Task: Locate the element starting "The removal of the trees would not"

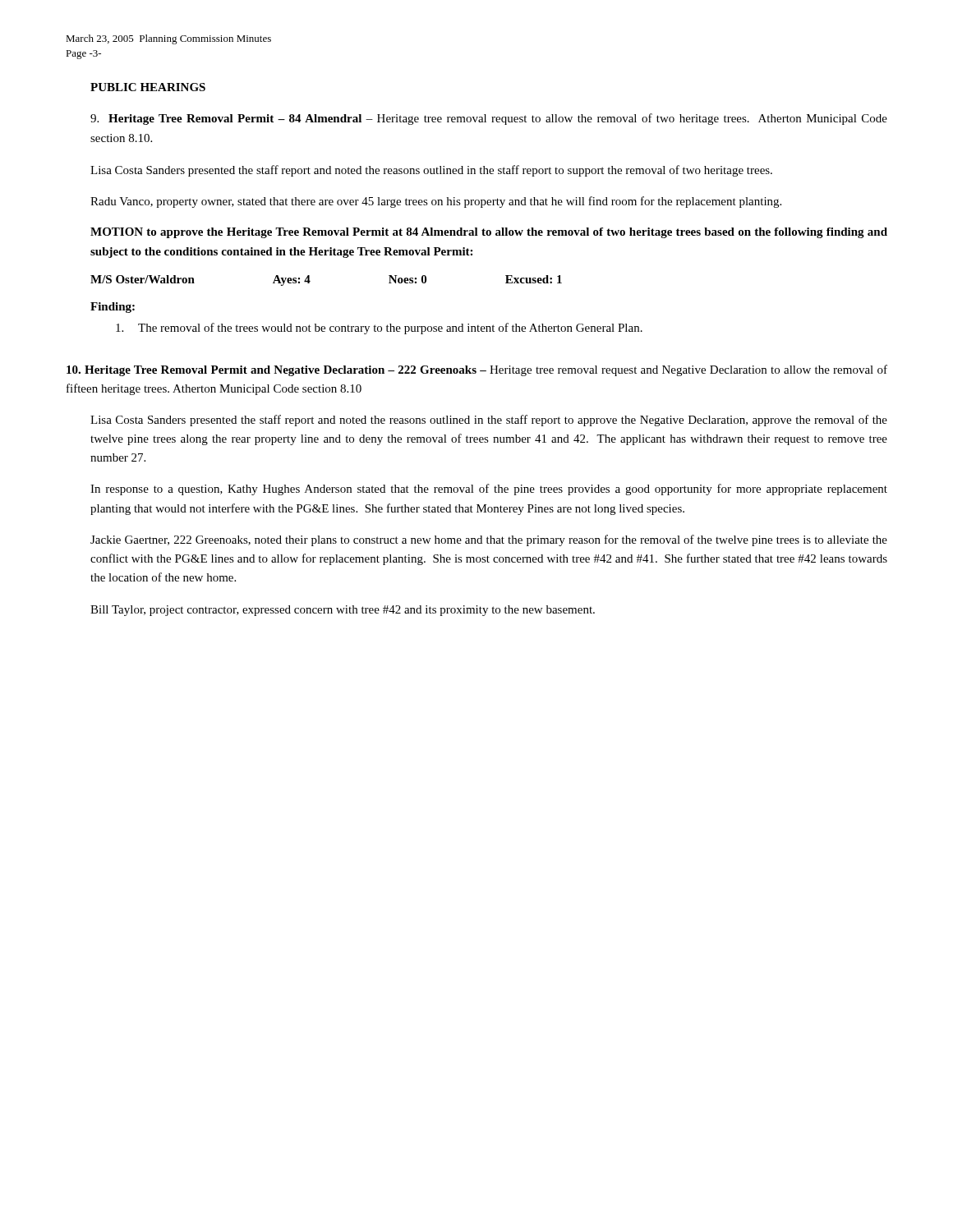Action: (379, 328)
